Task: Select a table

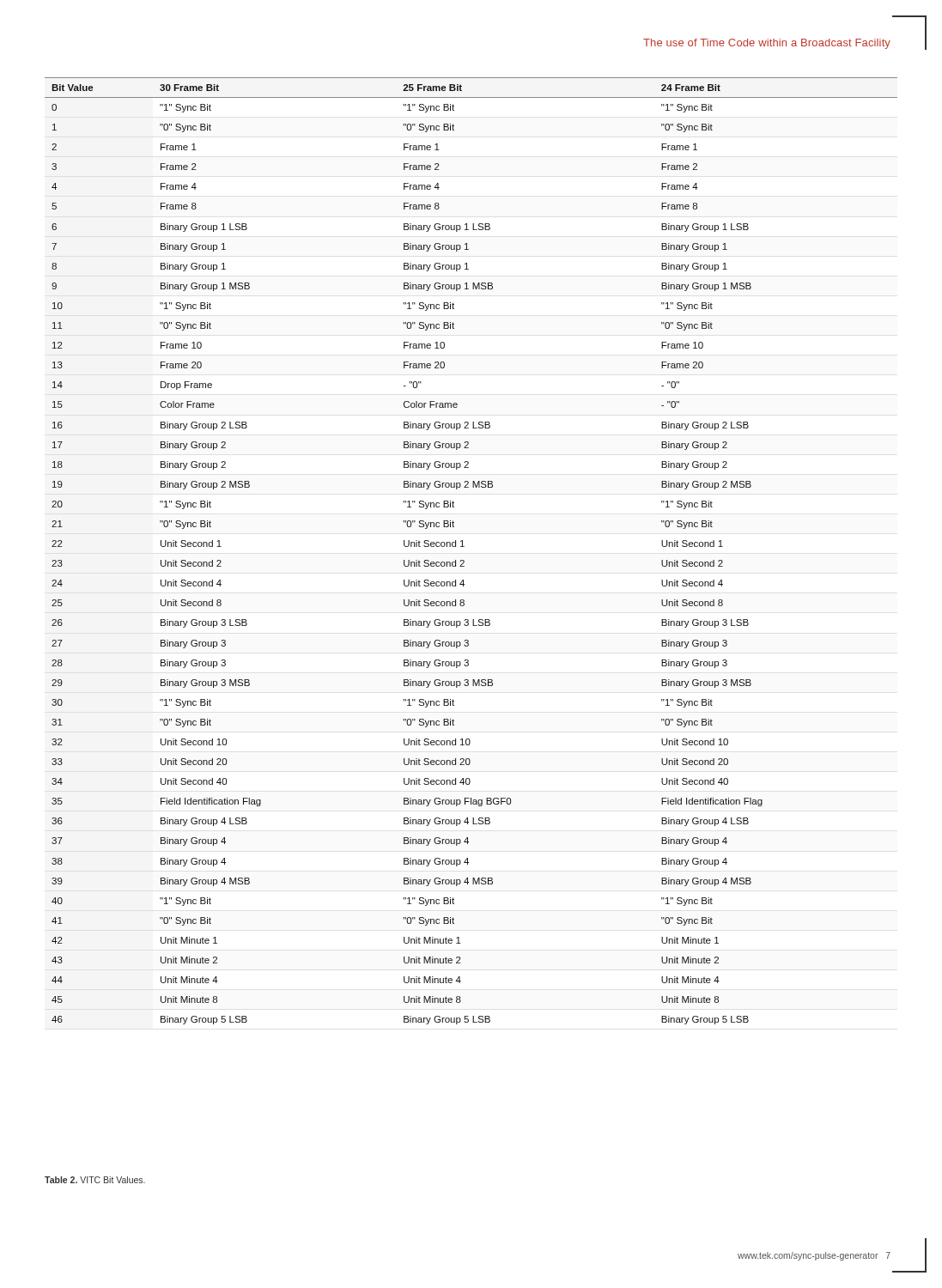Action: coord(471,554)
